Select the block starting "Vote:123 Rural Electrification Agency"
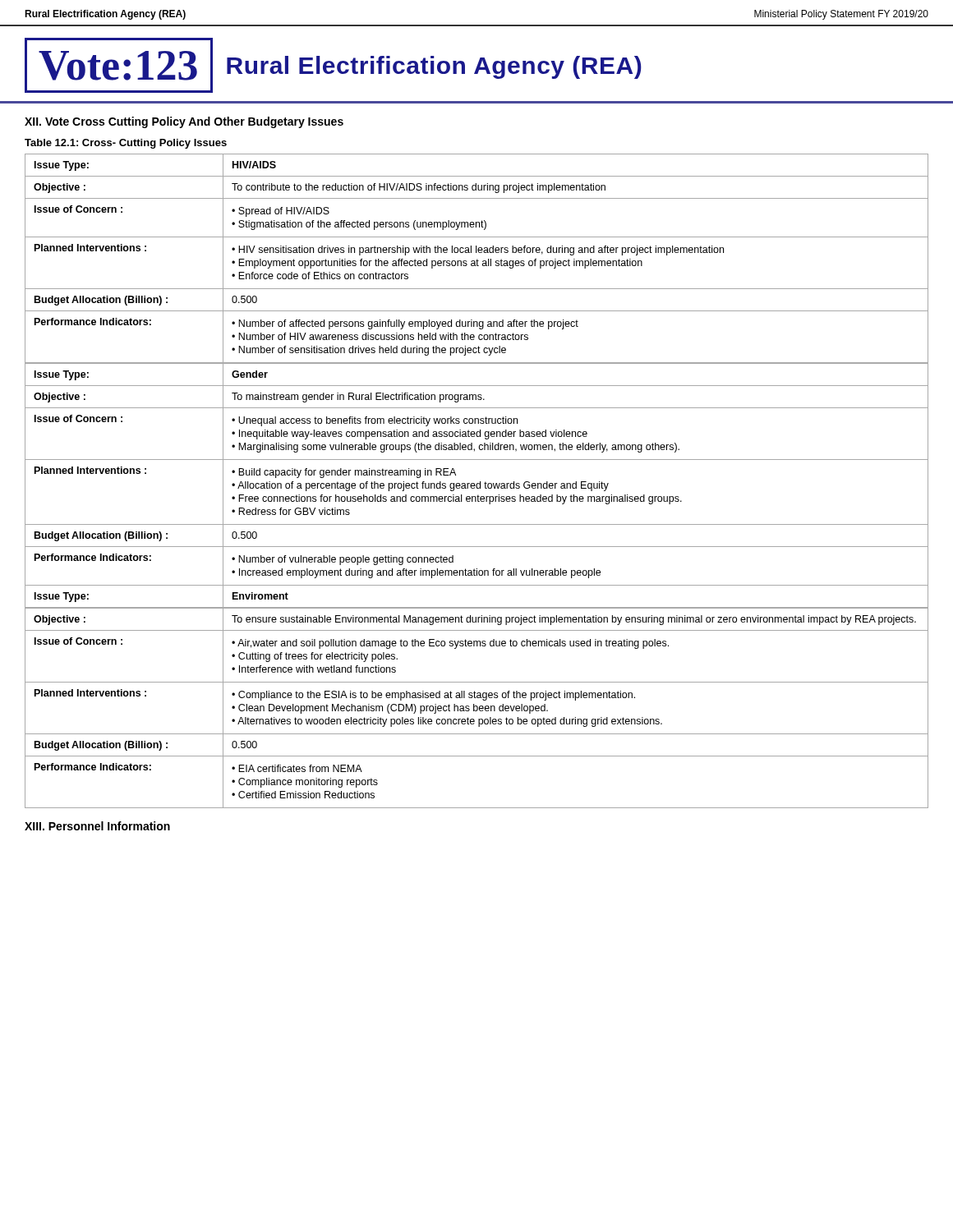Screen dimensions: 1232x953 (x=334, y=65)
